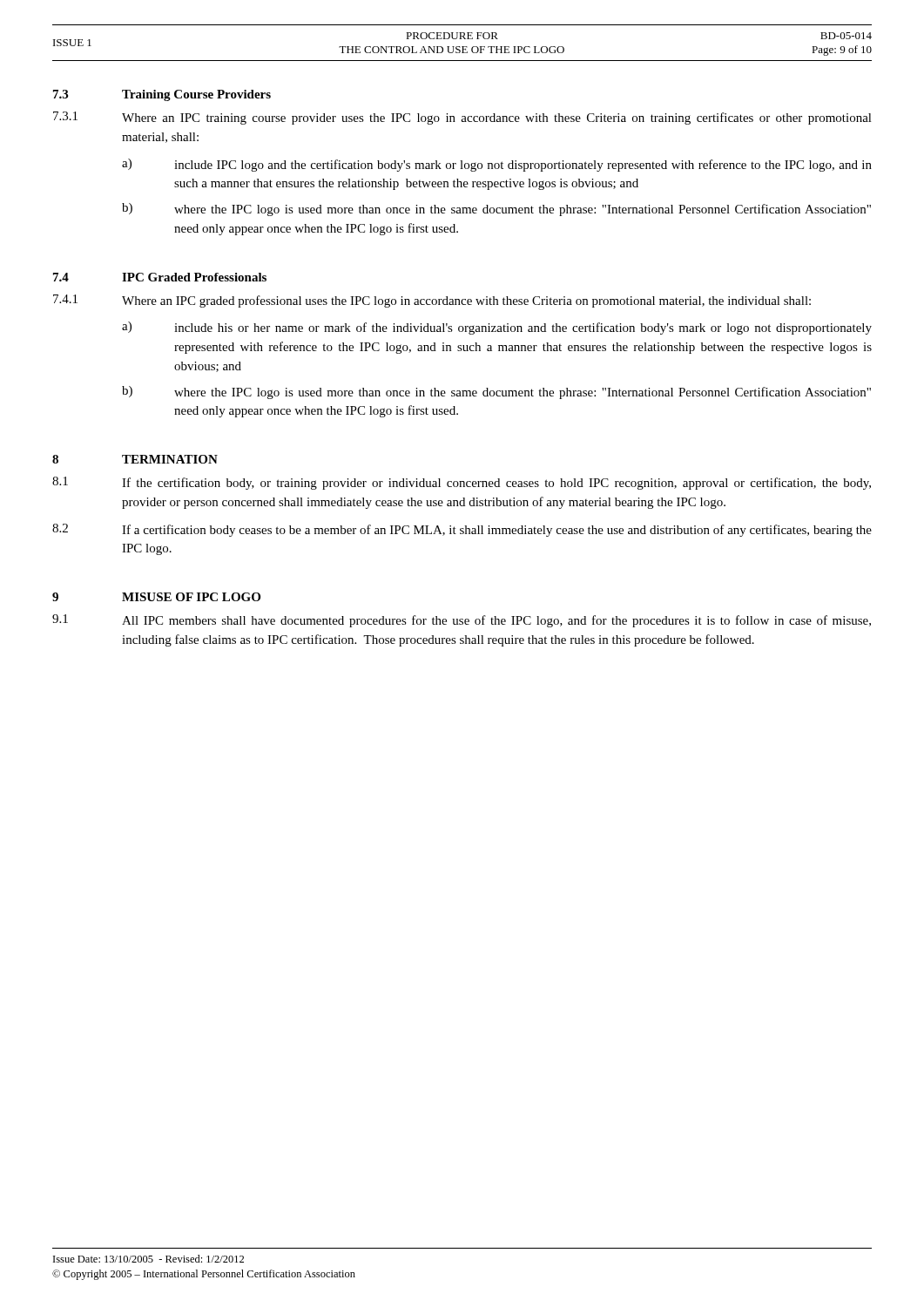Click on the text block containing "1 If the certification body,"

pos(462,493)
